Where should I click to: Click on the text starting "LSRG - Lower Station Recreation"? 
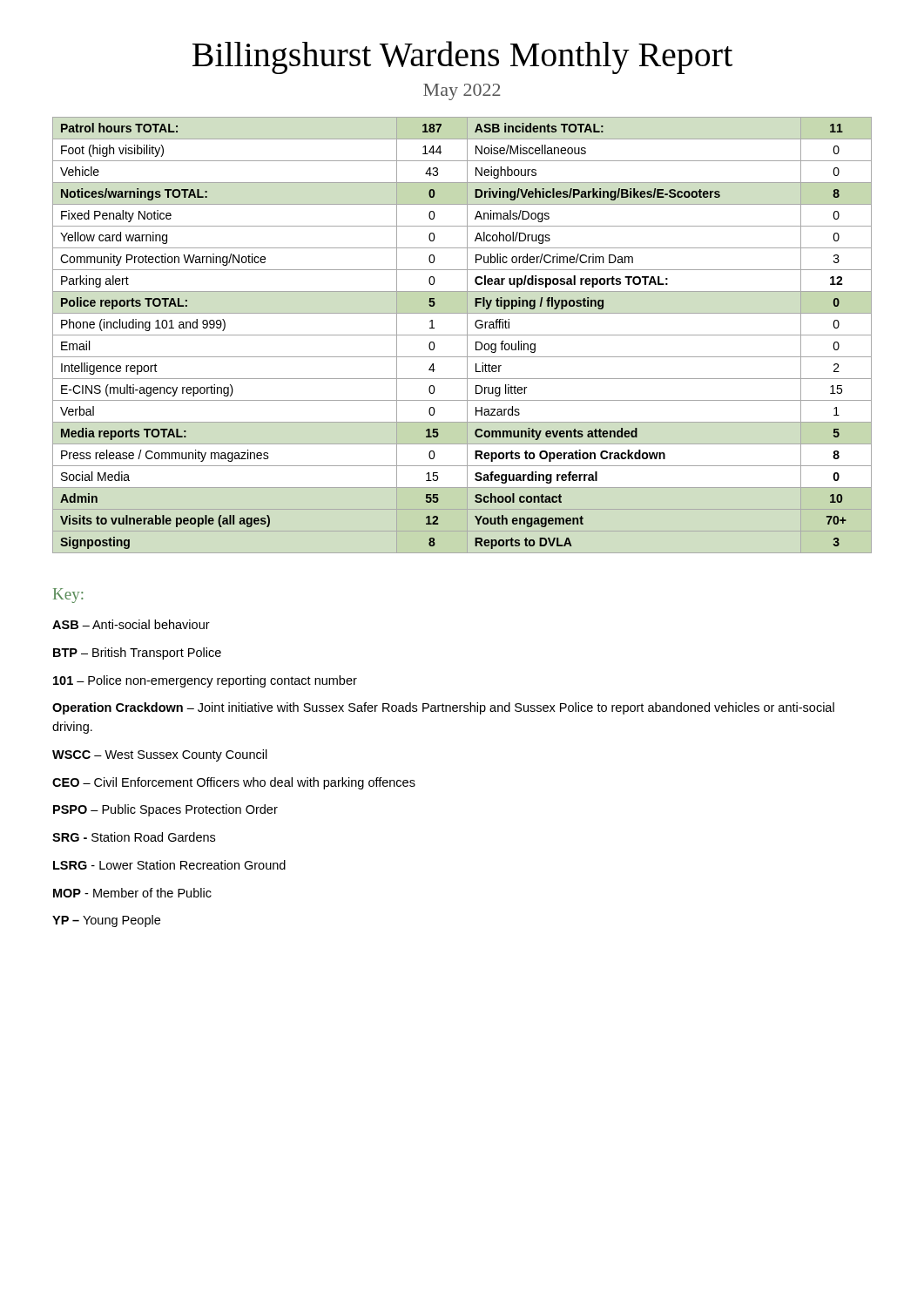169,865
